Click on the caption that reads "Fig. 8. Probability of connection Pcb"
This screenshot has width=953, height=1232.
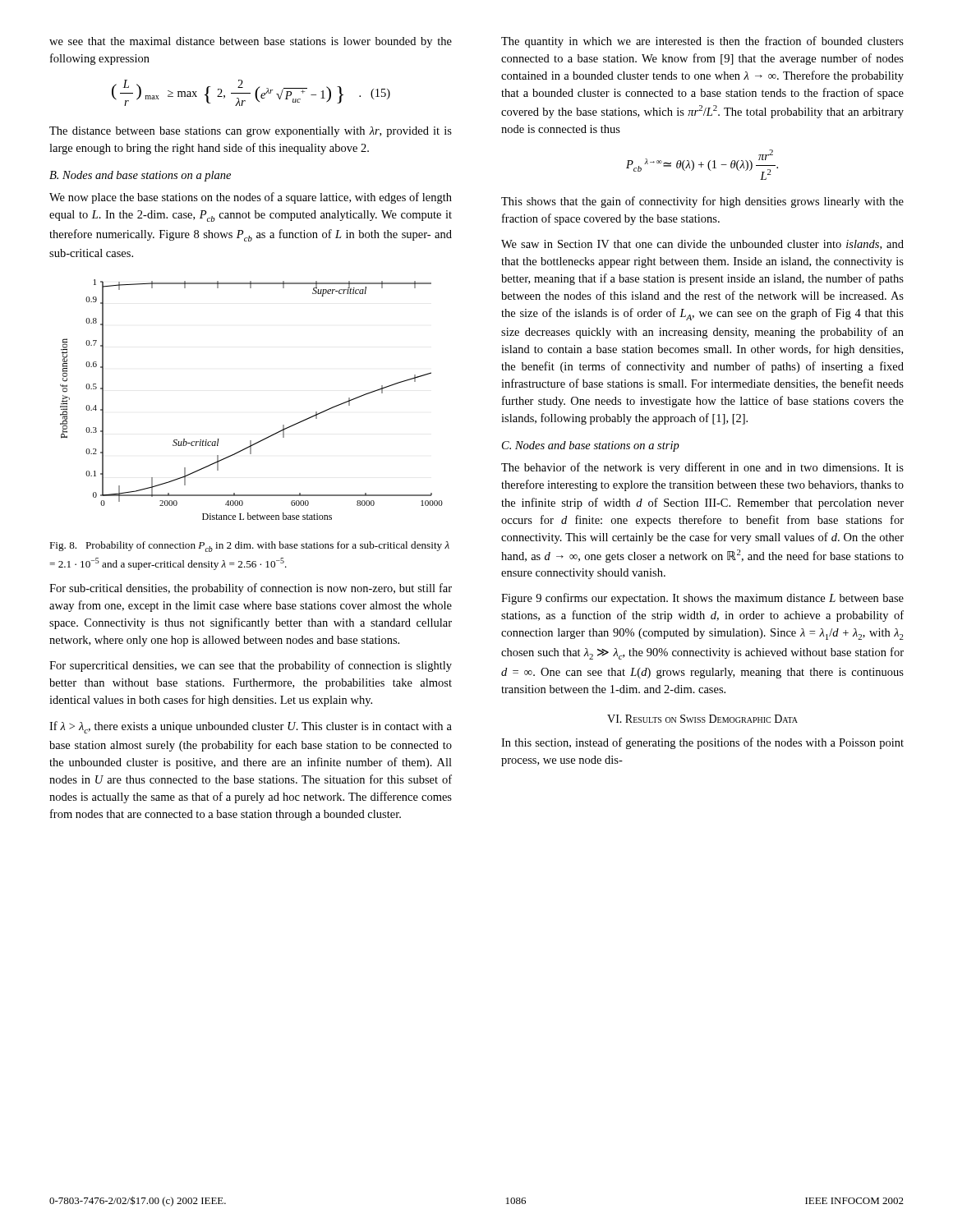tap(249, 555)
